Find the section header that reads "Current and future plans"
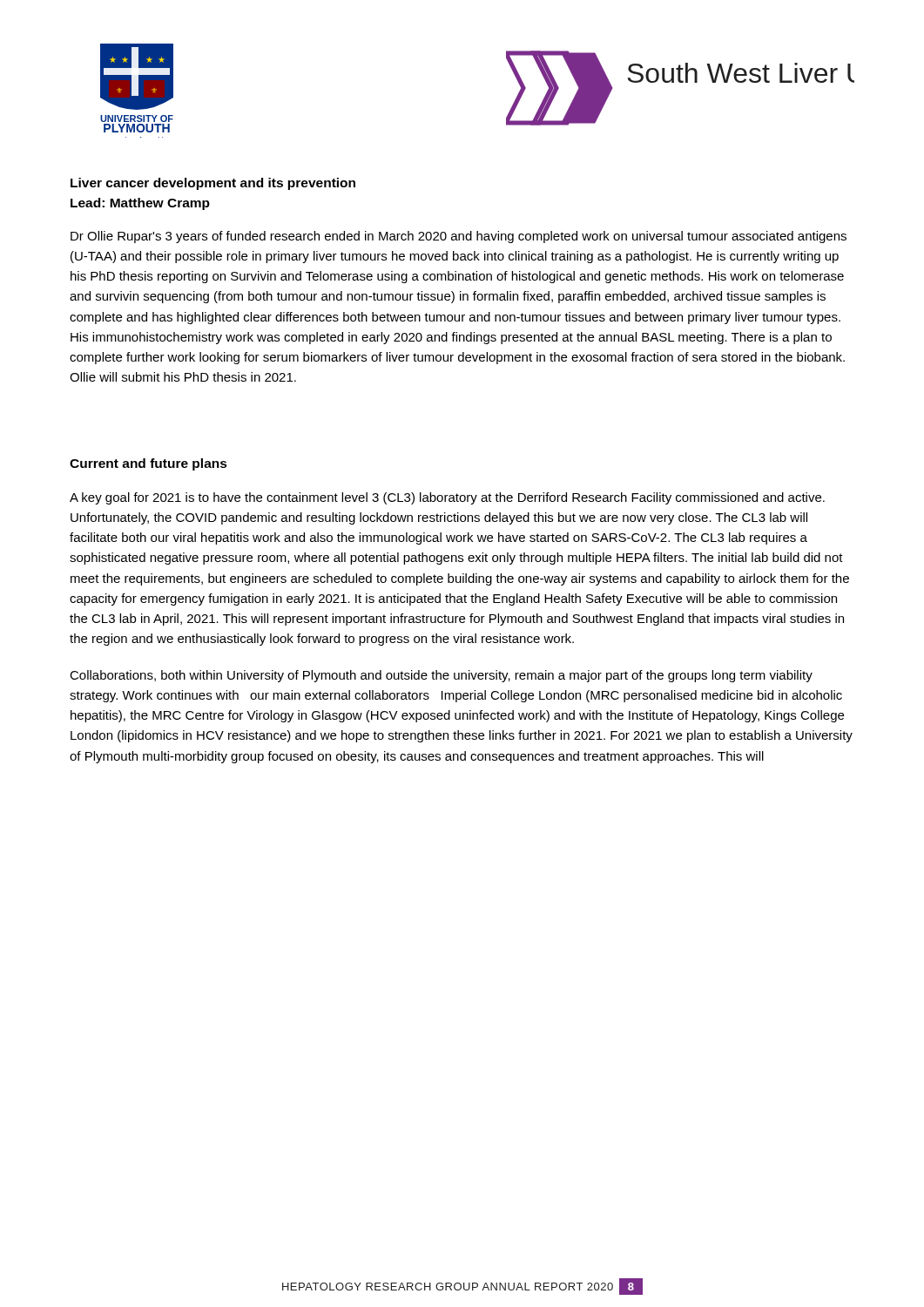This screenshot has width=924, height=1307. (148, 463)
